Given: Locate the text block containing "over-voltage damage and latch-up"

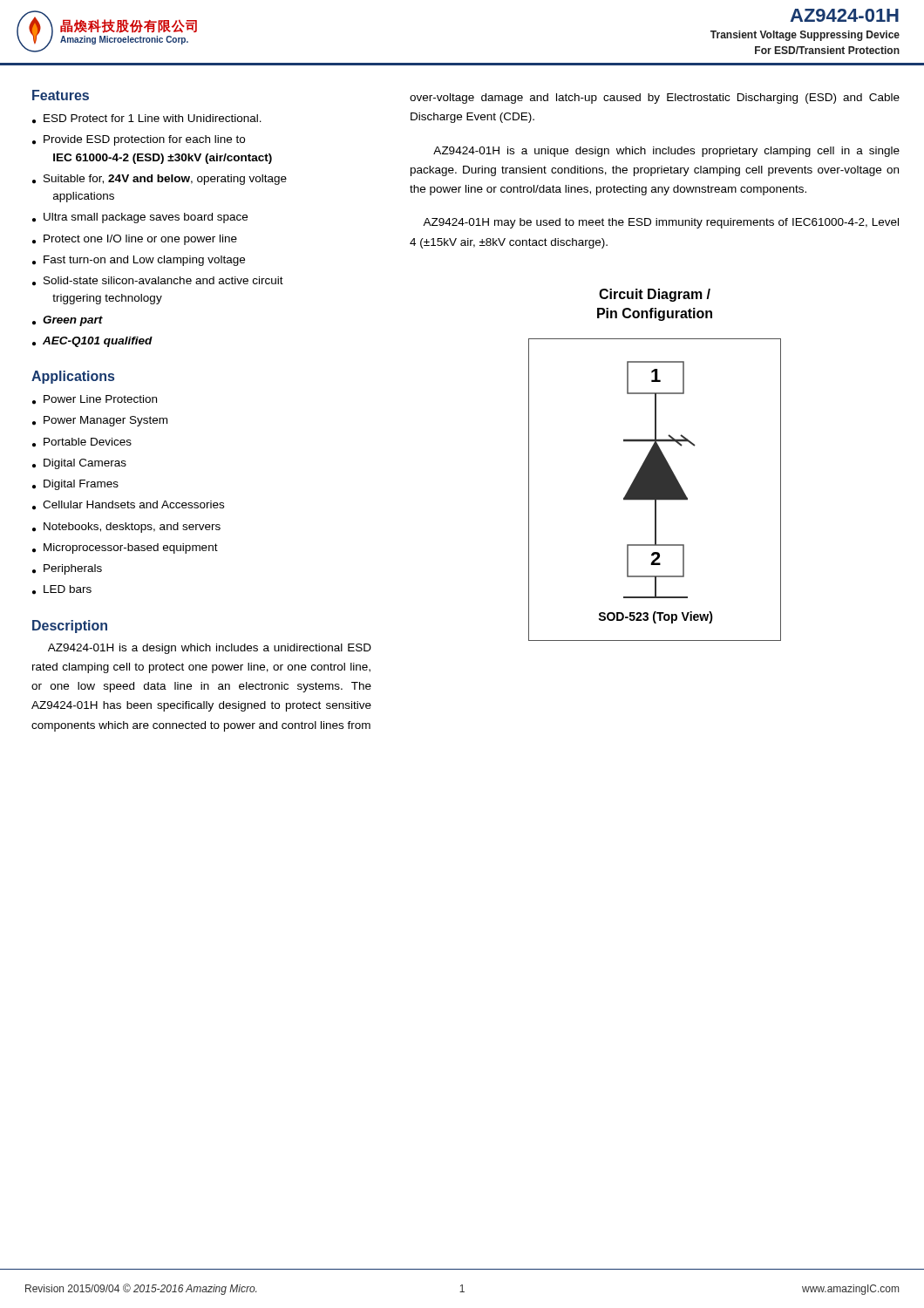Looking at the screenshot, I should (x=655, y=107).
